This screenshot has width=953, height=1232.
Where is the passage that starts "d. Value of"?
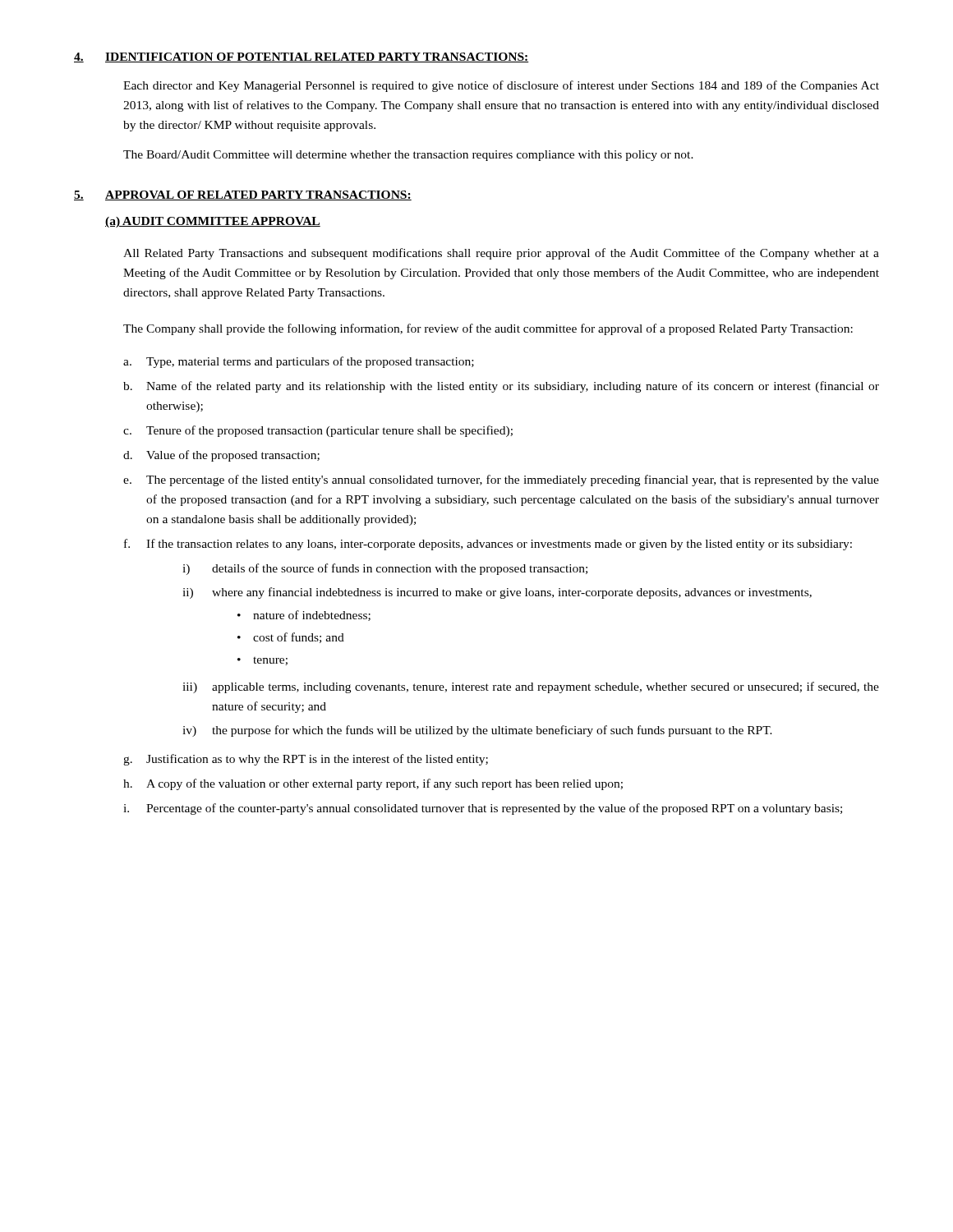click(221, 456)
